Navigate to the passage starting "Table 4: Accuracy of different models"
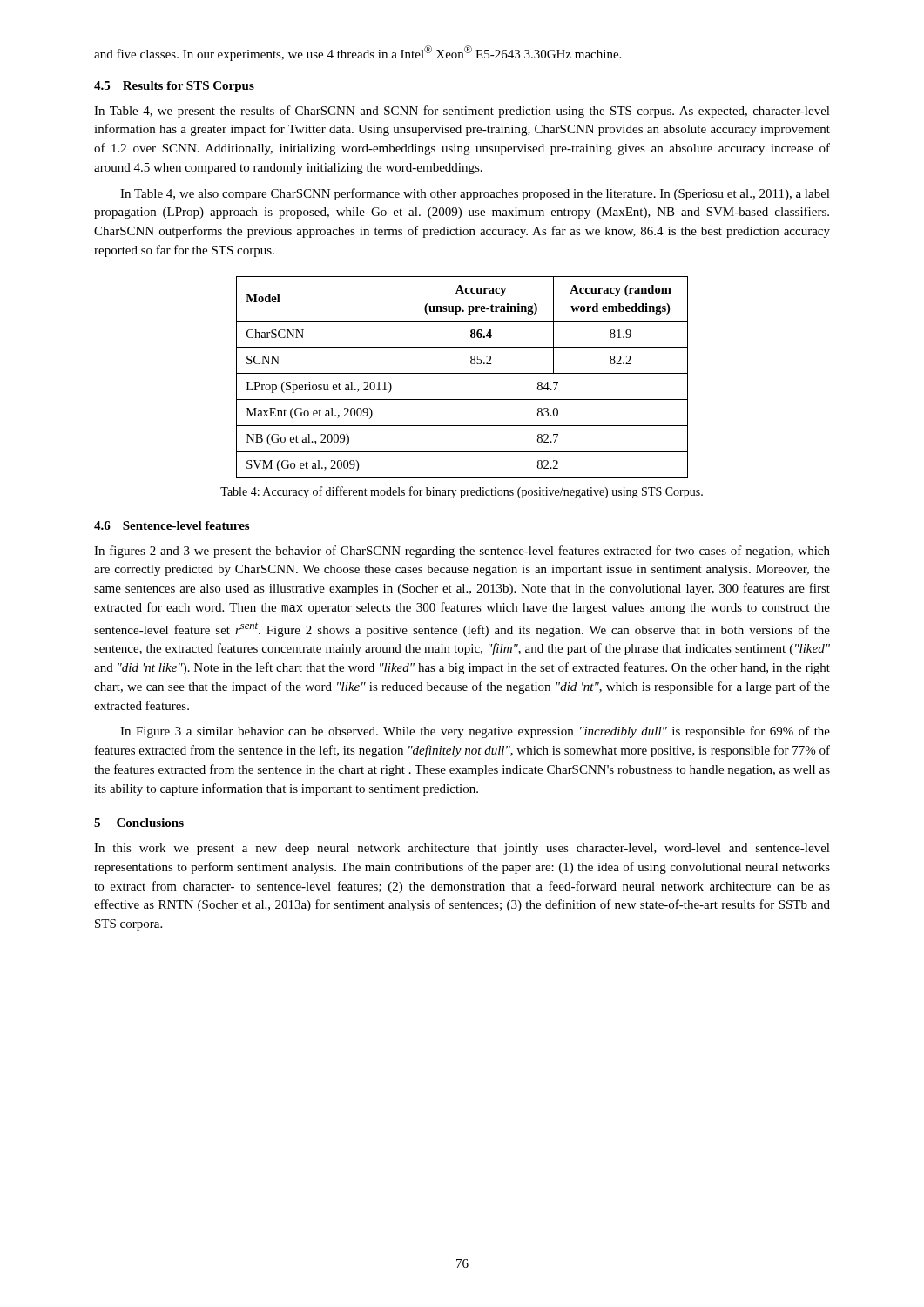The image size is (924, 1307). (x=462, y=492)
